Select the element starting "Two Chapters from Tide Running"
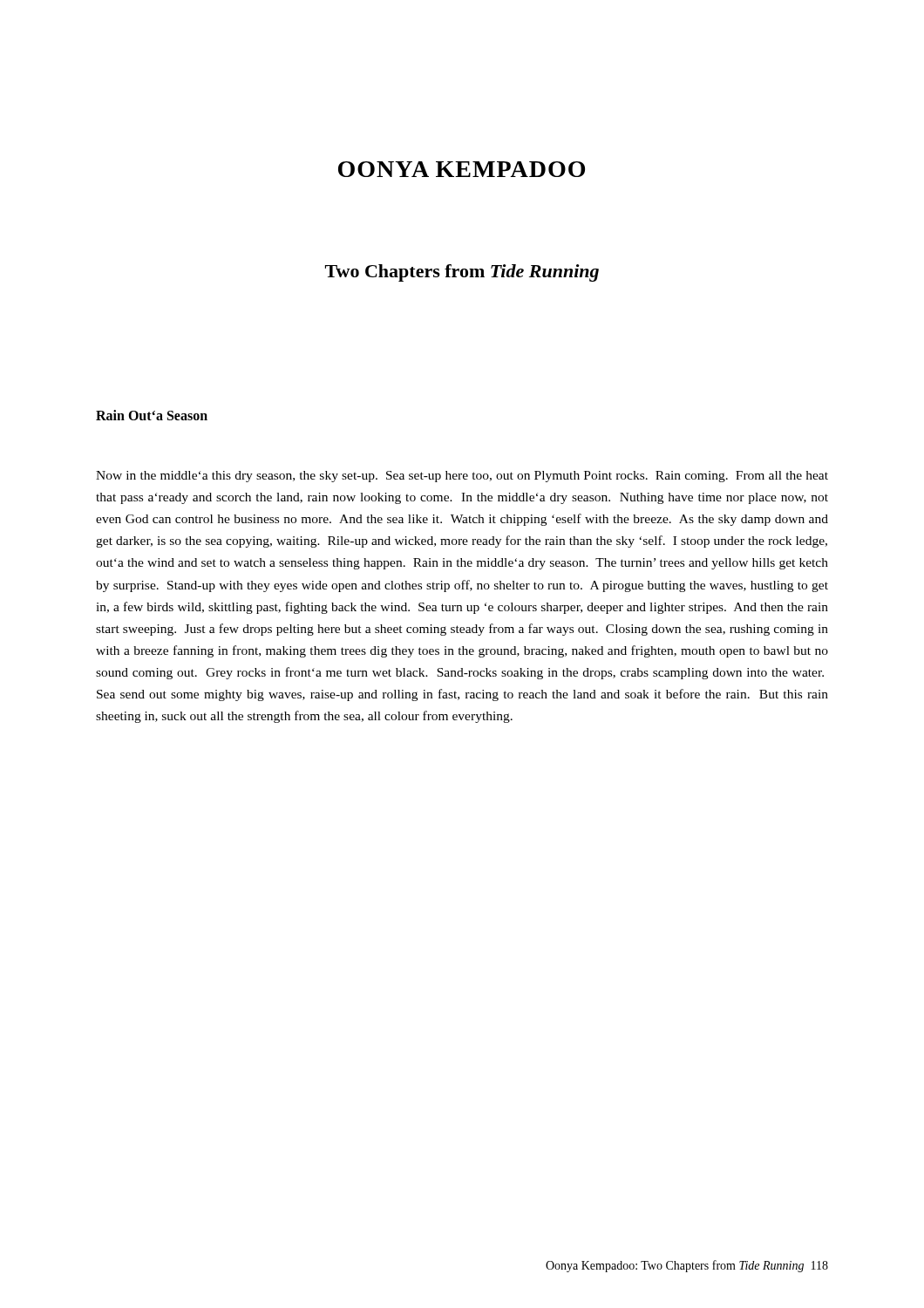The width and height of the screenshot is (924, 1308). point(462,271)
